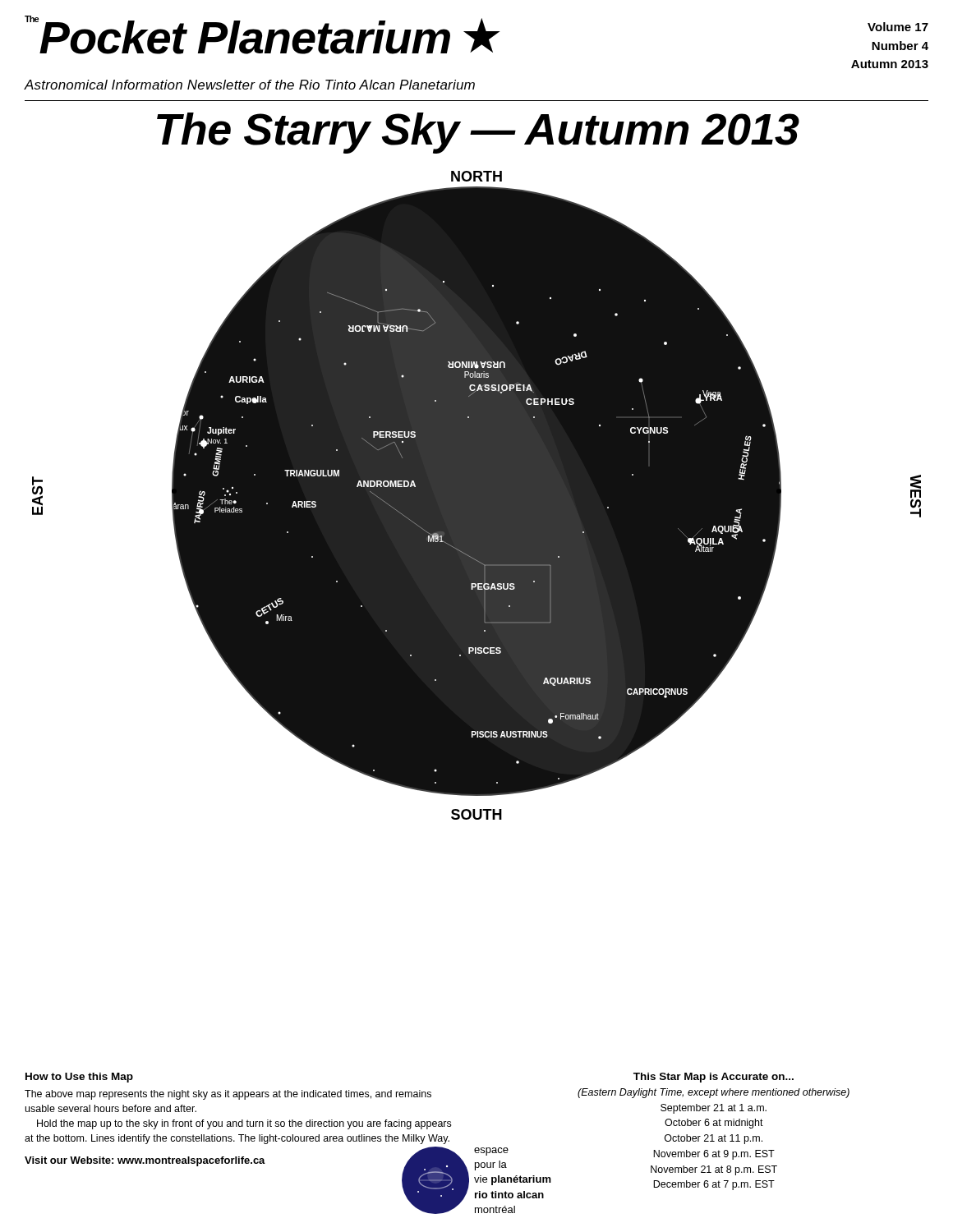This screenshot has height=1232, width=953.
Task: Click on the text block starting "How to Use this Map"
Action: point(79,1076)
